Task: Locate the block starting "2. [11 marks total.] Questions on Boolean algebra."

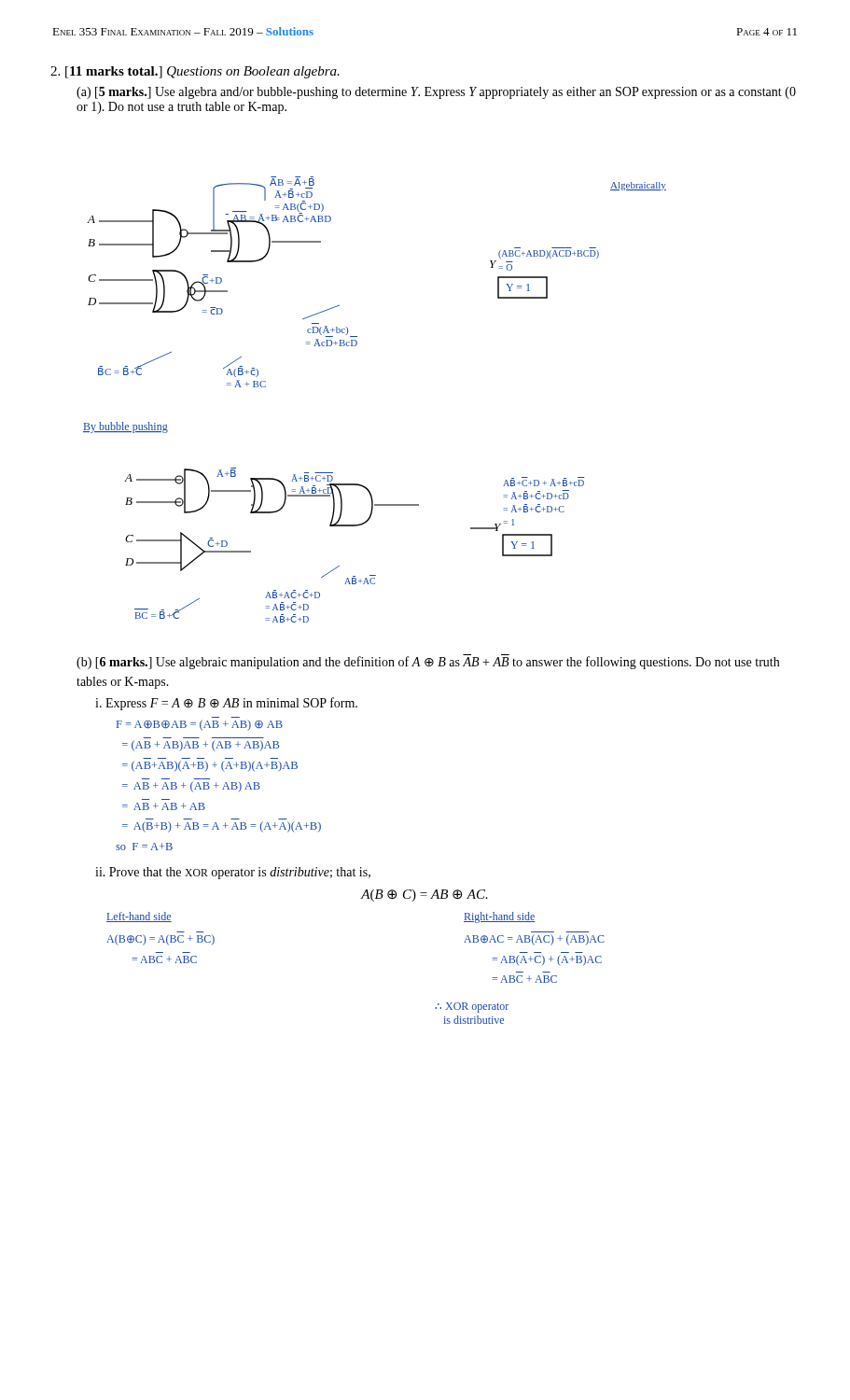Action: (195, 71)
